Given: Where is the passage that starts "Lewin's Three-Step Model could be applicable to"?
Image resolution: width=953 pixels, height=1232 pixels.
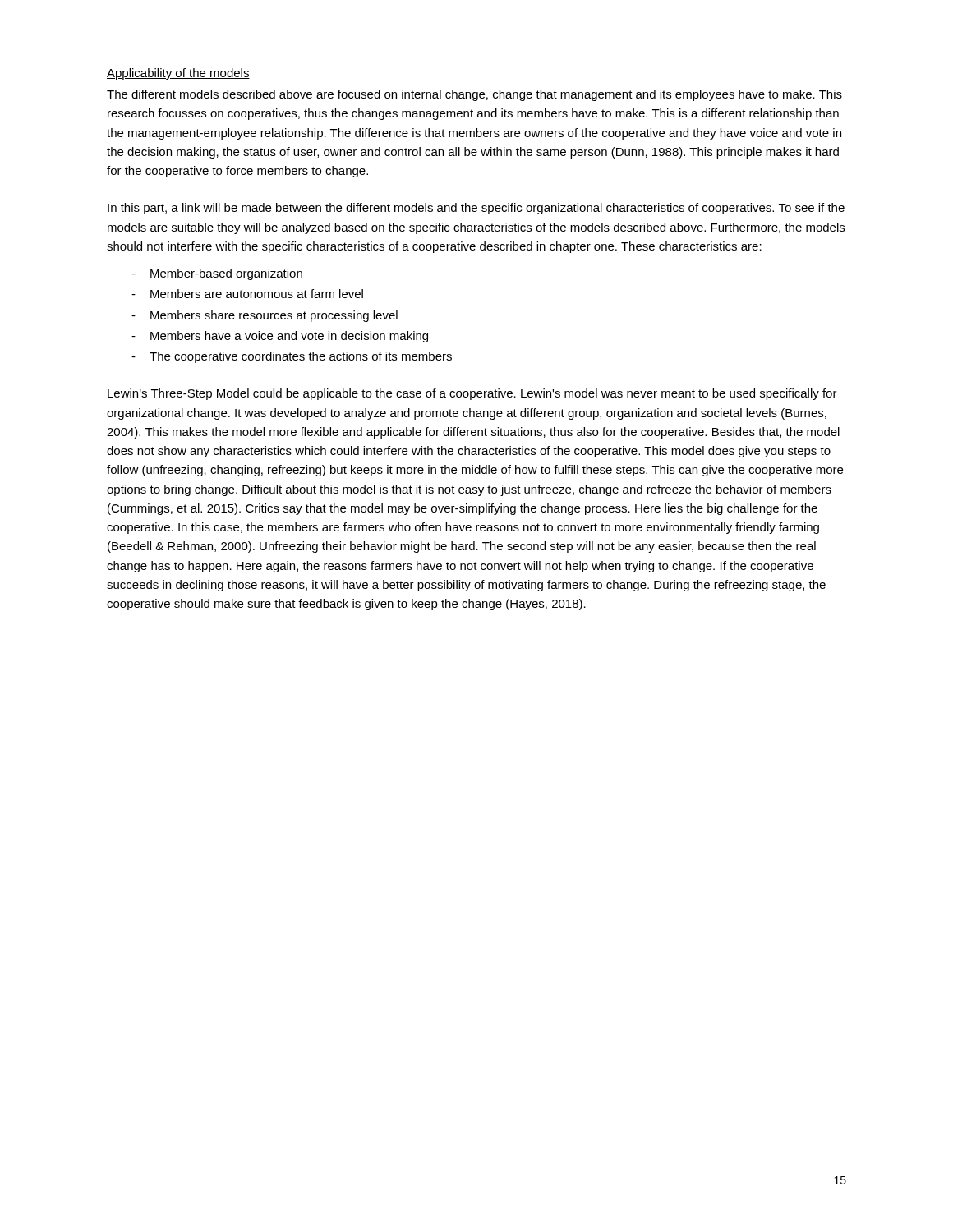Looking at the screenshot, I should point(475,498).
